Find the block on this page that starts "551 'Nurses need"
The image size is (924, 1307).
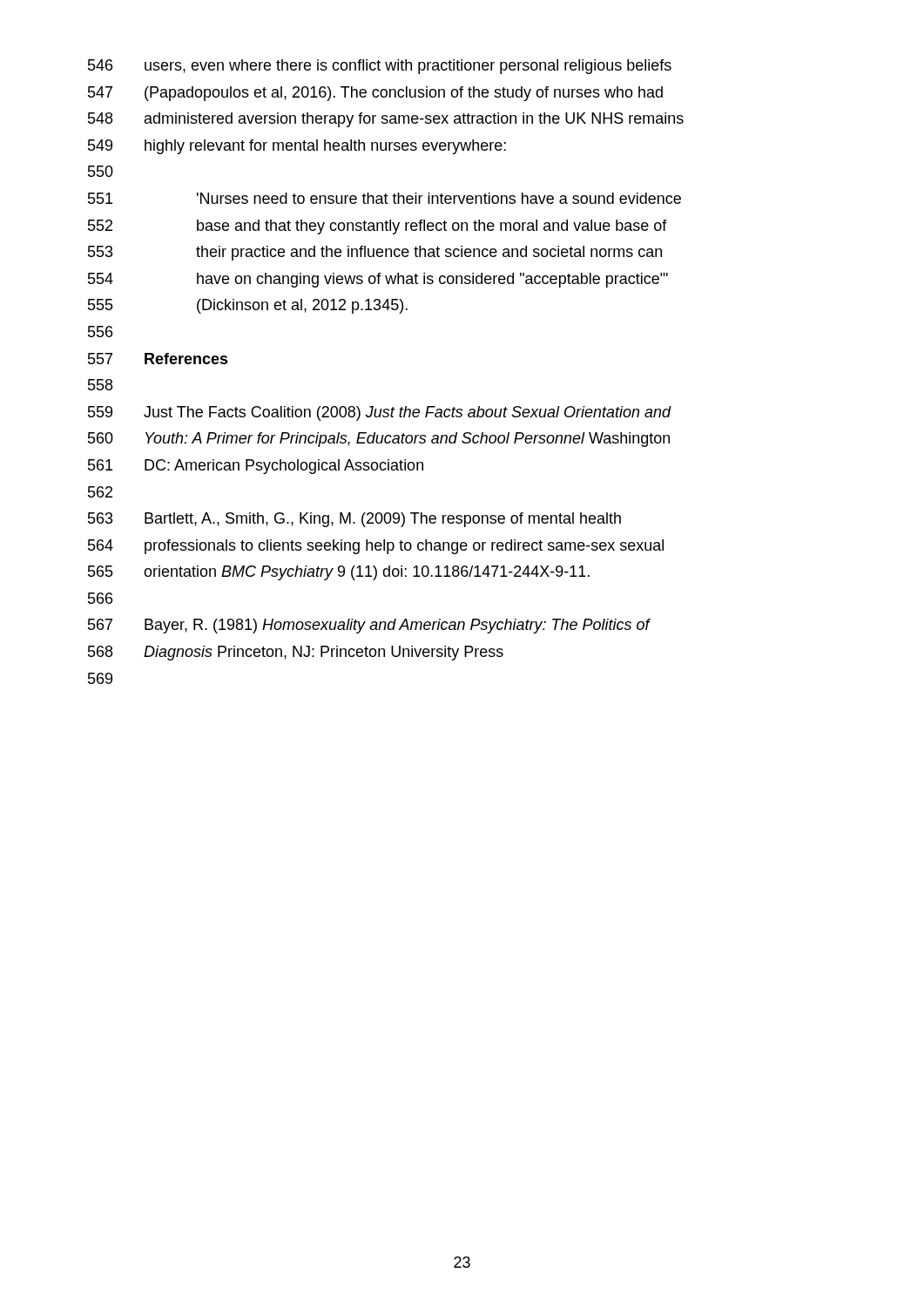(x=471, y=199)
